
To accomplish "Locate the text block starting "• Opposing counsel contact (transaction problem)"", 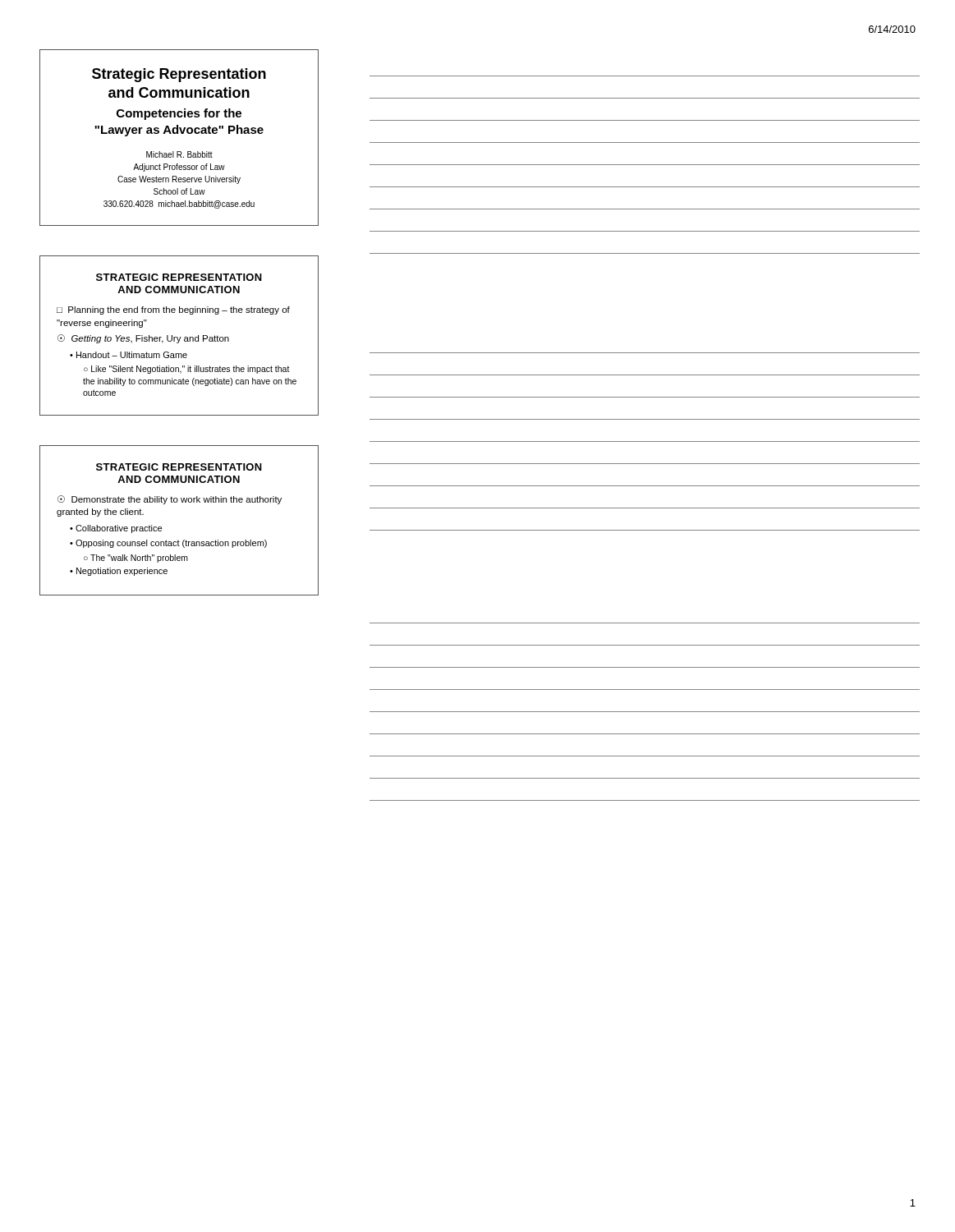I will click(169, 543).
